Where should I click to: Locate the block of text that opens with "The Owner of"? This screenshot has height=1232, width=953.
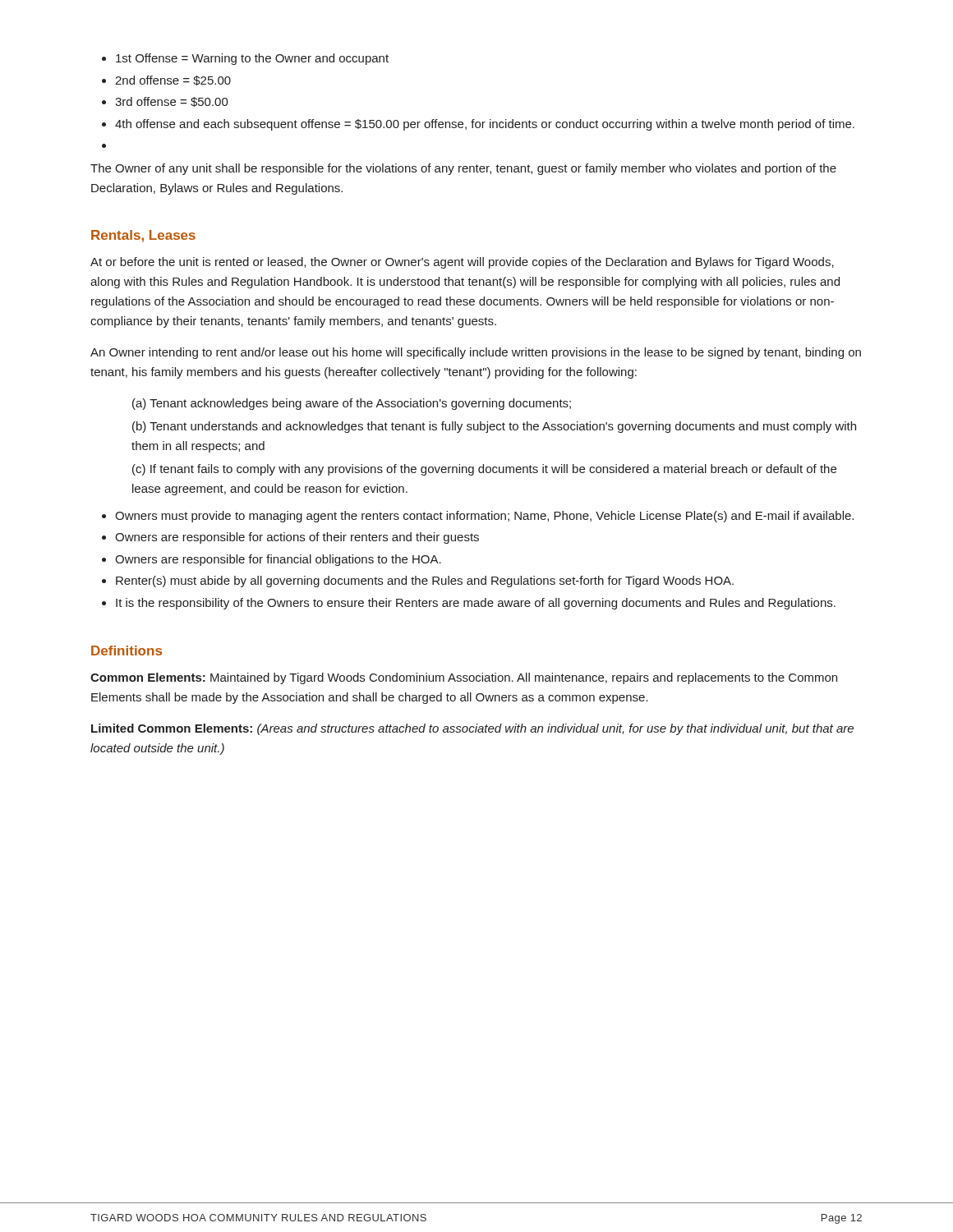(463, 177)
